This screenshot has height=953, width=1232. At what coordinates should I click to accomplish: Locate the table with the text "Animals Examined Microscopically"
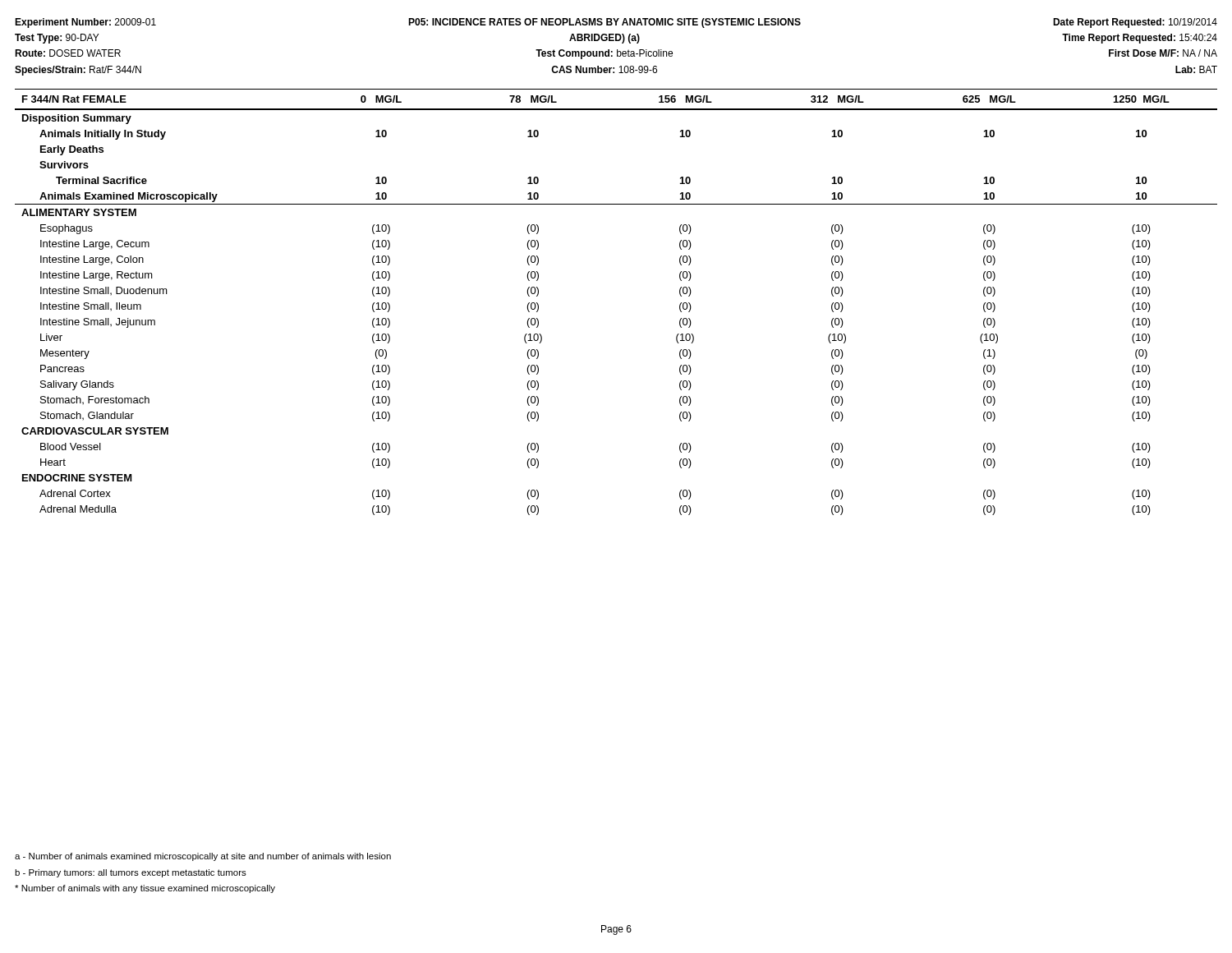(616, 303)
